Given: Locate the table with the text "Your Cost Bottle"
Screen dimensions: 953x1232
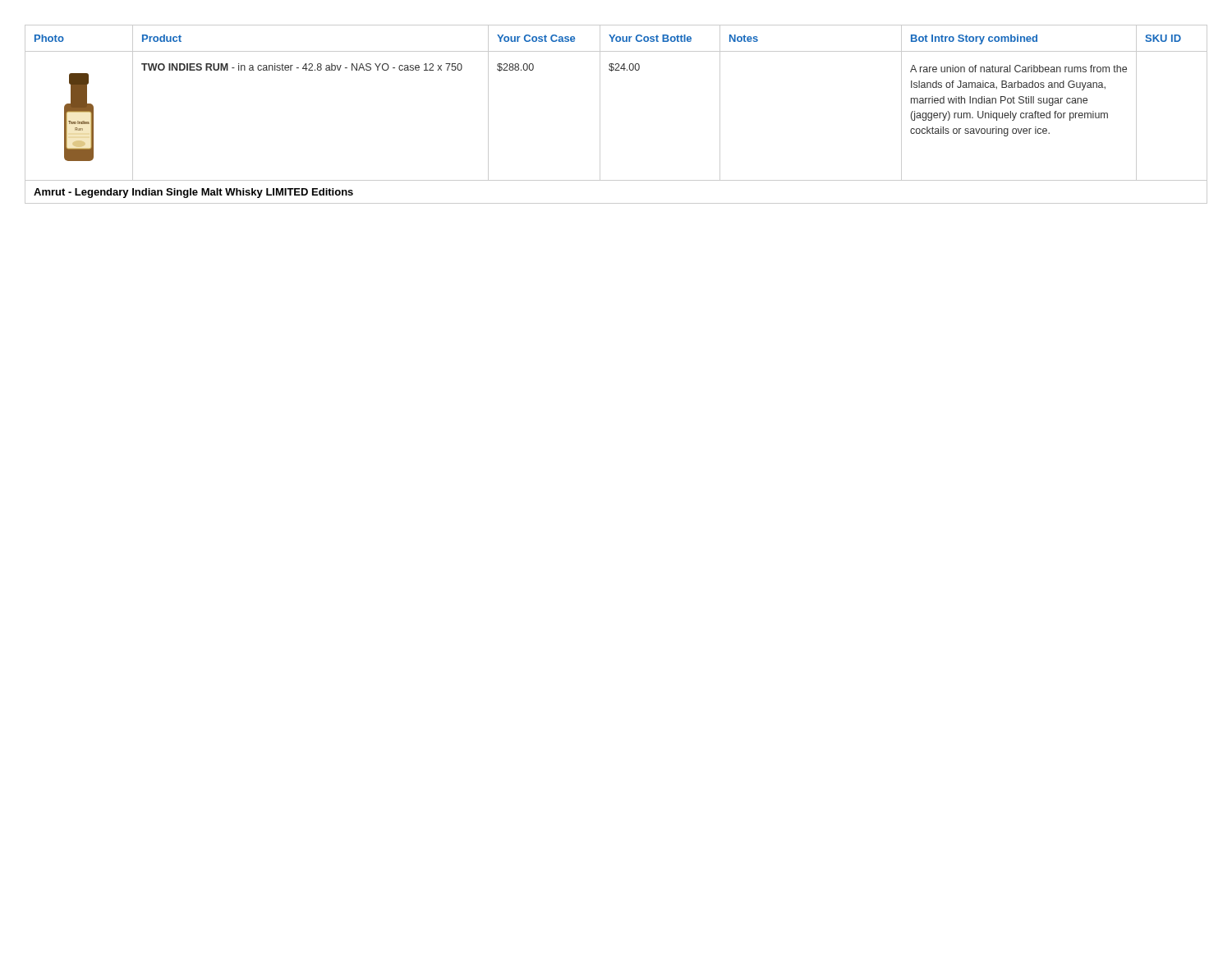Looking at the screenshot, I should point(616,114).
